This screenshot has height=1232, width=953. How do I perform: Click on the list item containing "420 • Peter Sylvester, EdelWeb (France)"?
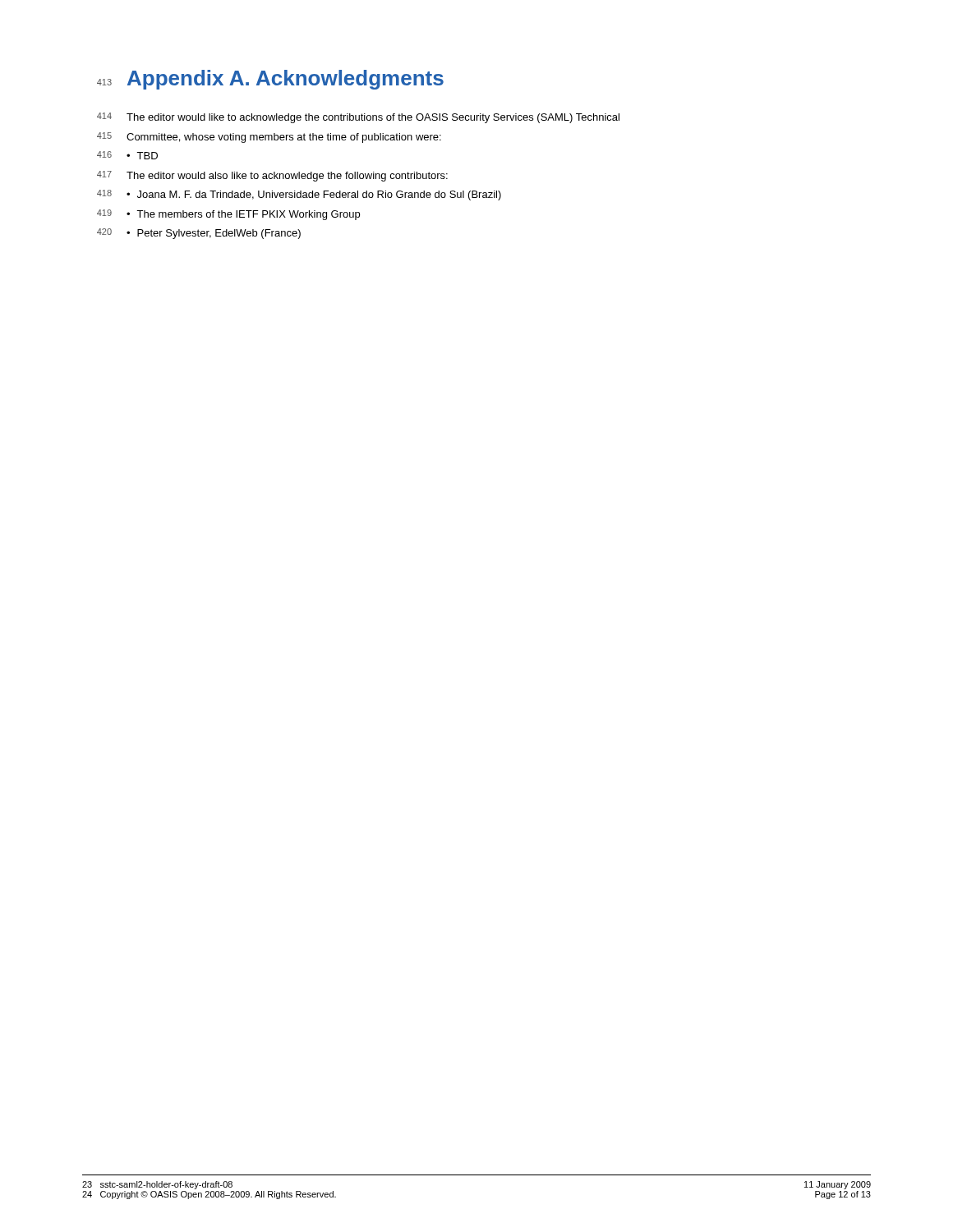[199, 234]
